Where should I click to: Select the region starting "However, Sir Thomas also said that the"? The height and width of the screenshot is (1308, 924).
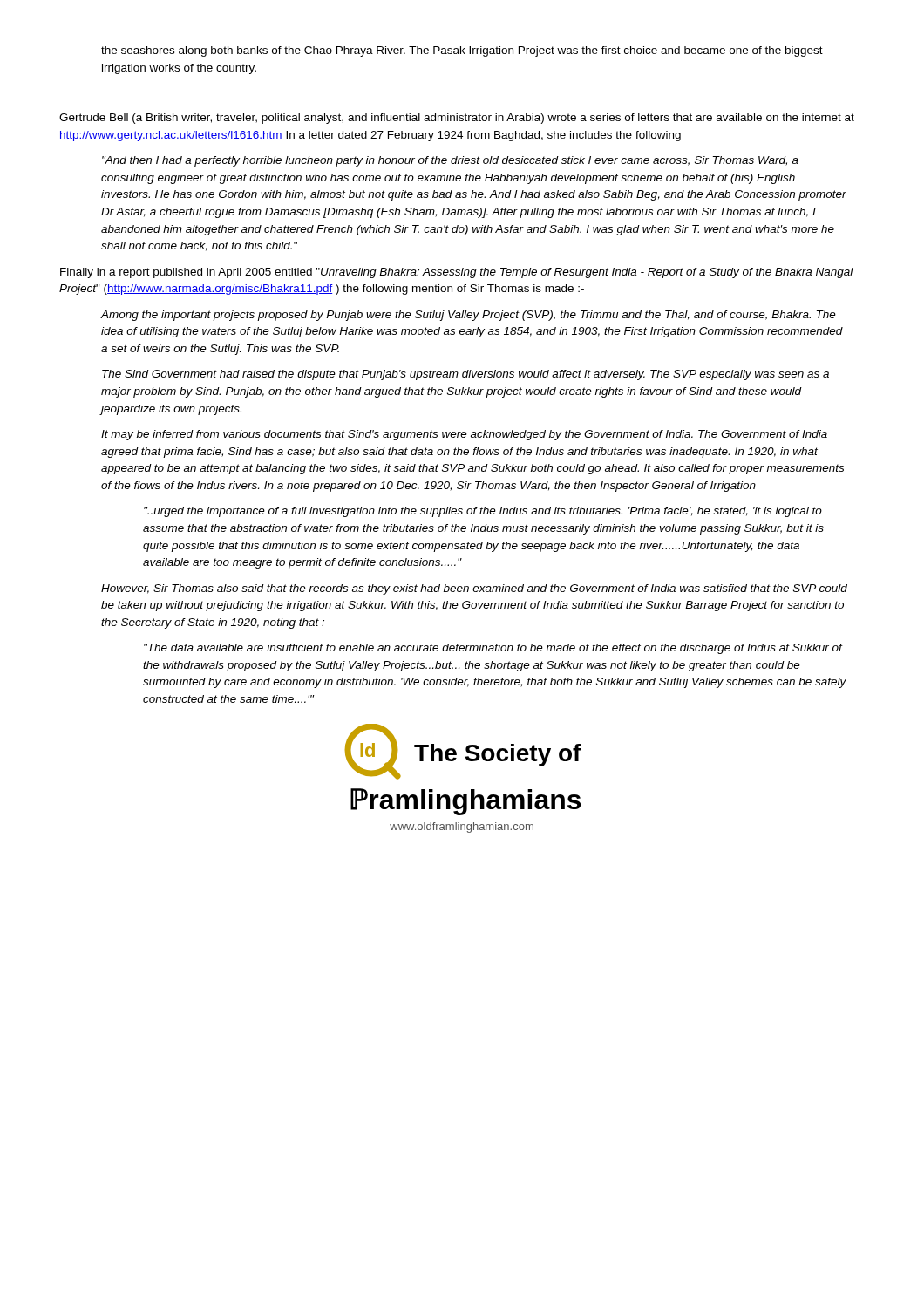[474, 605]
